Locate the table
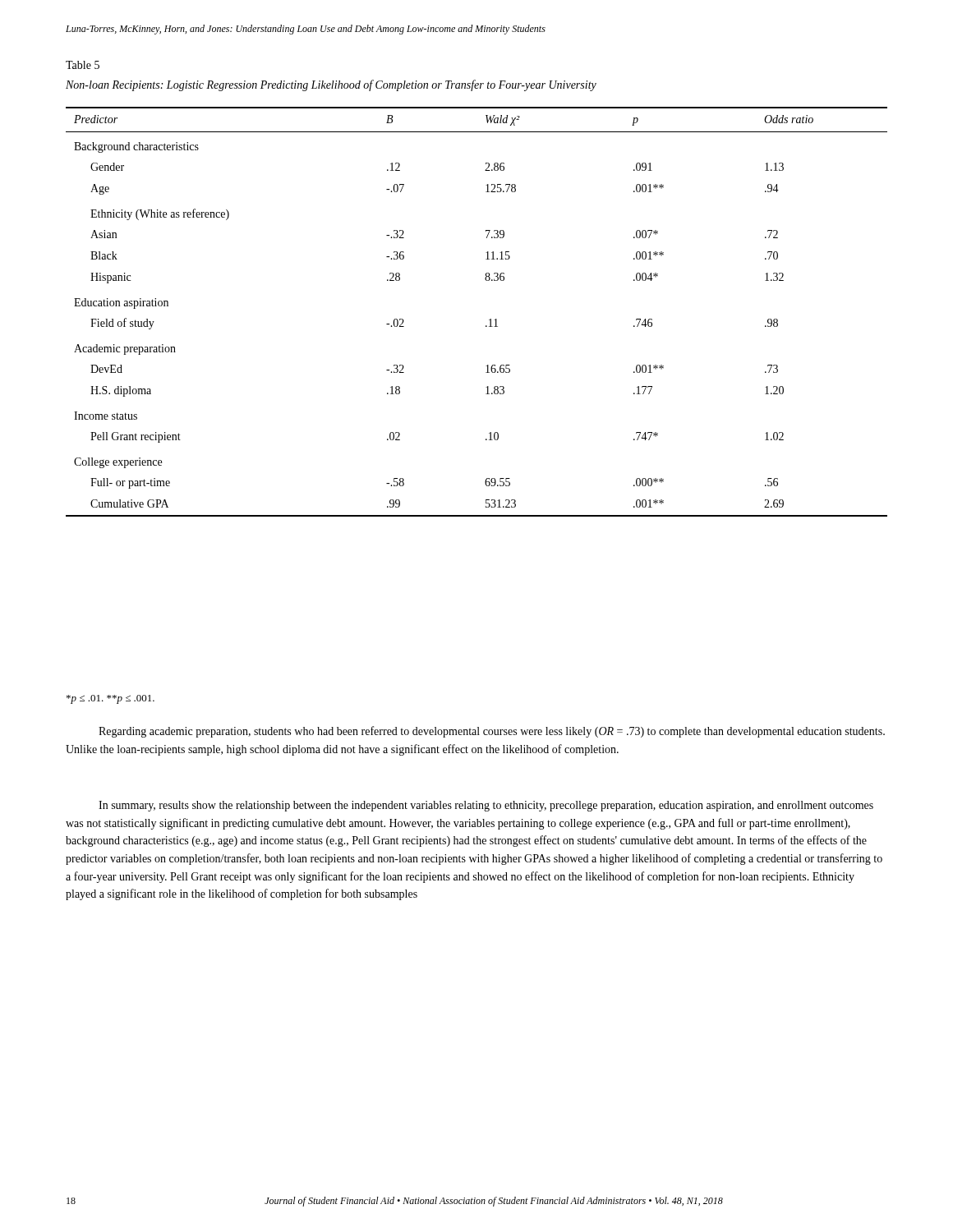Screen dimensions: 1232x953 476,312
